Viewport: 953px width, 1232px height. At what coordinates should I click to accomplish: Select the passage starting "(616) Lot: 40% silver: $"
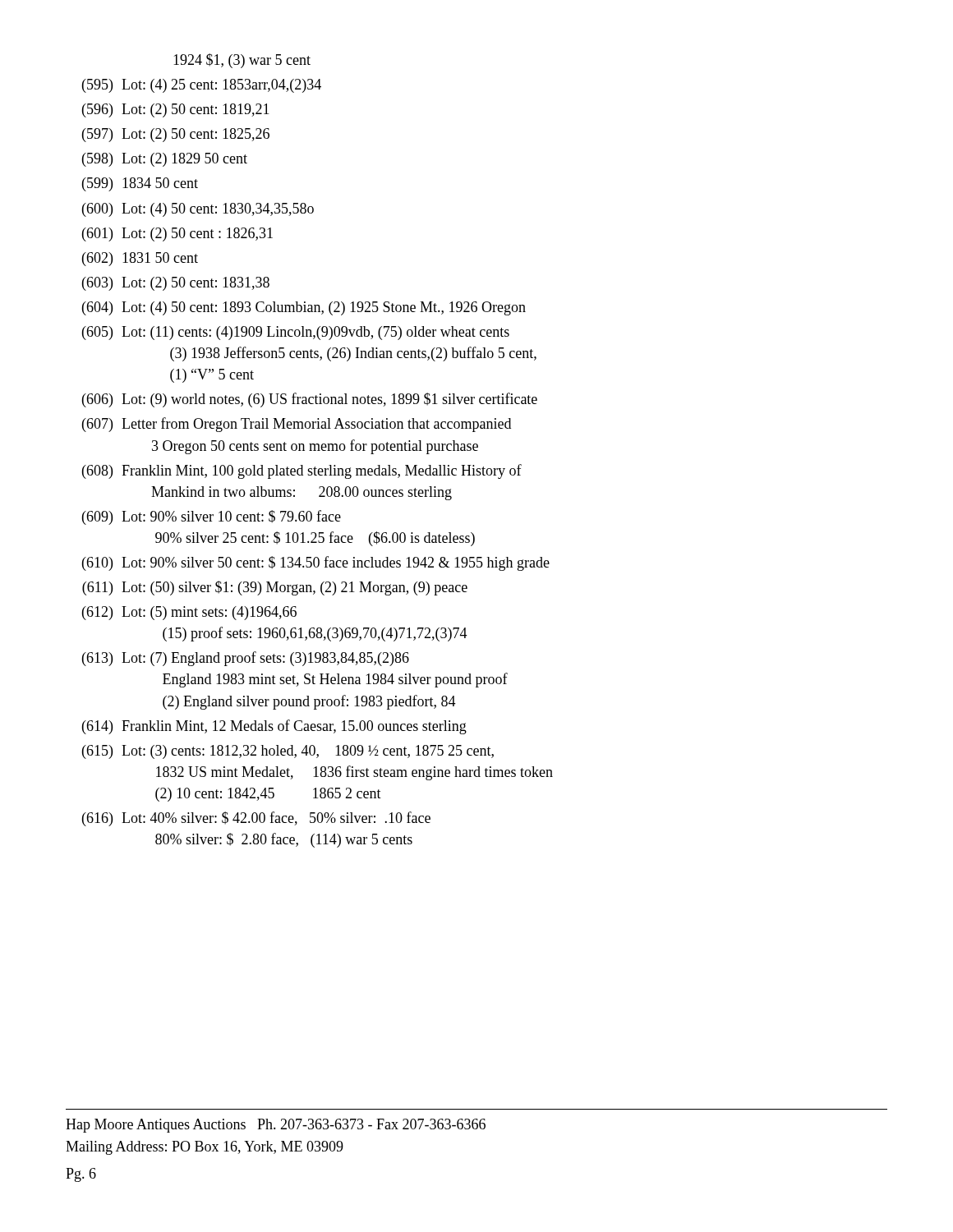[x=256, y=819]
